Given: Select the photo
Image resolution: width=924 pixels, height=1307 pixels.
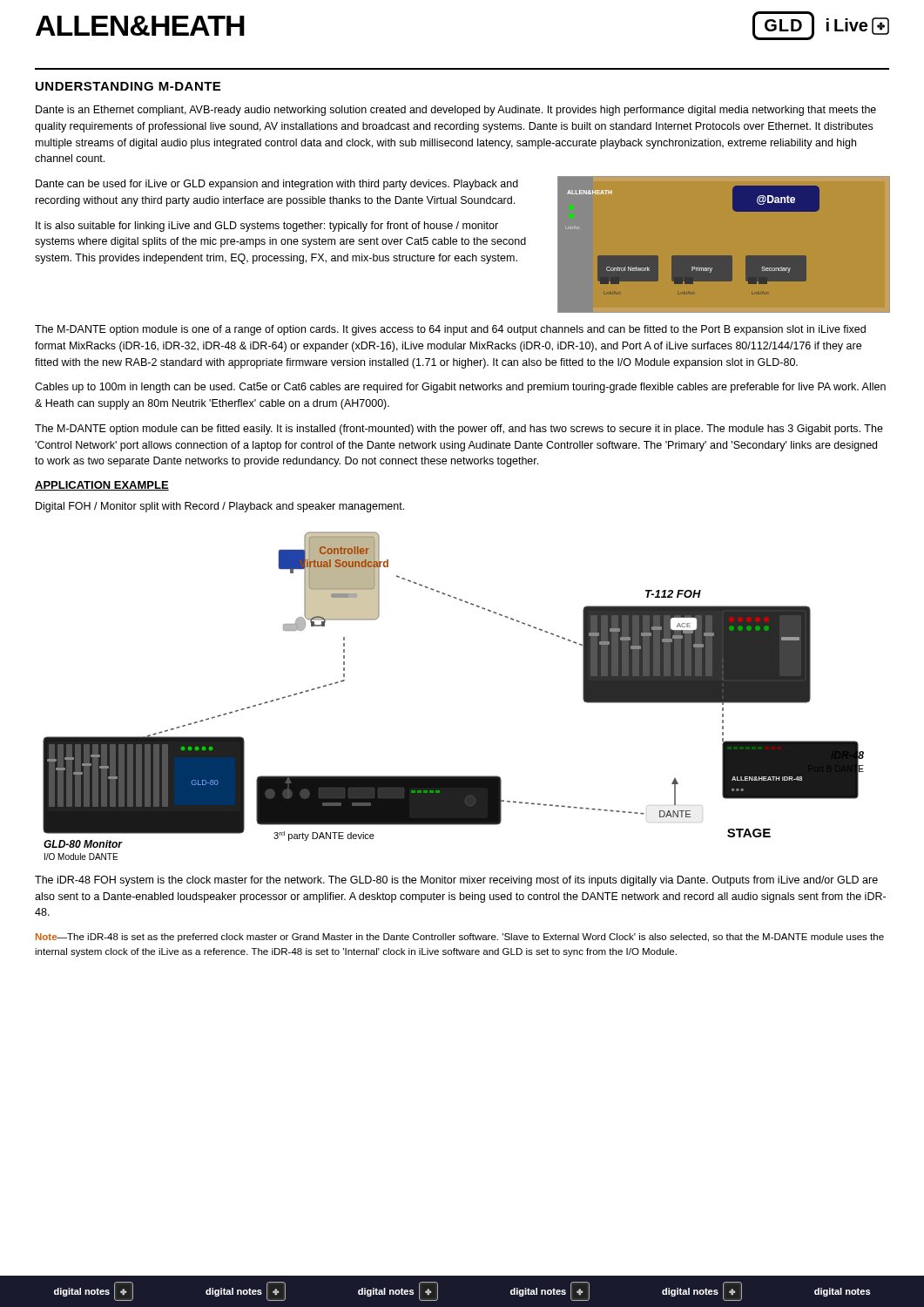Looking at the screenshot, I should (724, 244).
